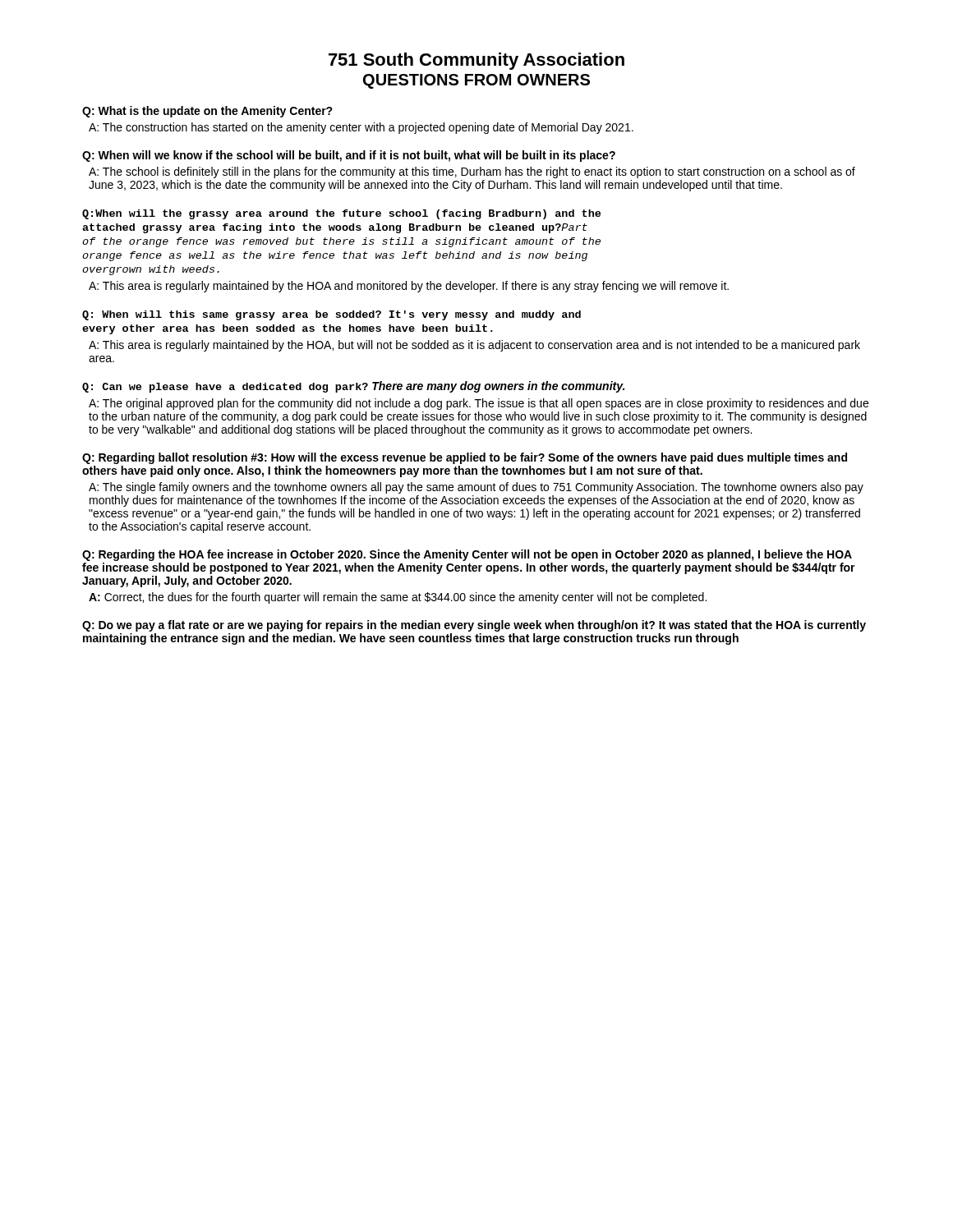Select the section header that reads "Q: Do we"

(474, 632)
